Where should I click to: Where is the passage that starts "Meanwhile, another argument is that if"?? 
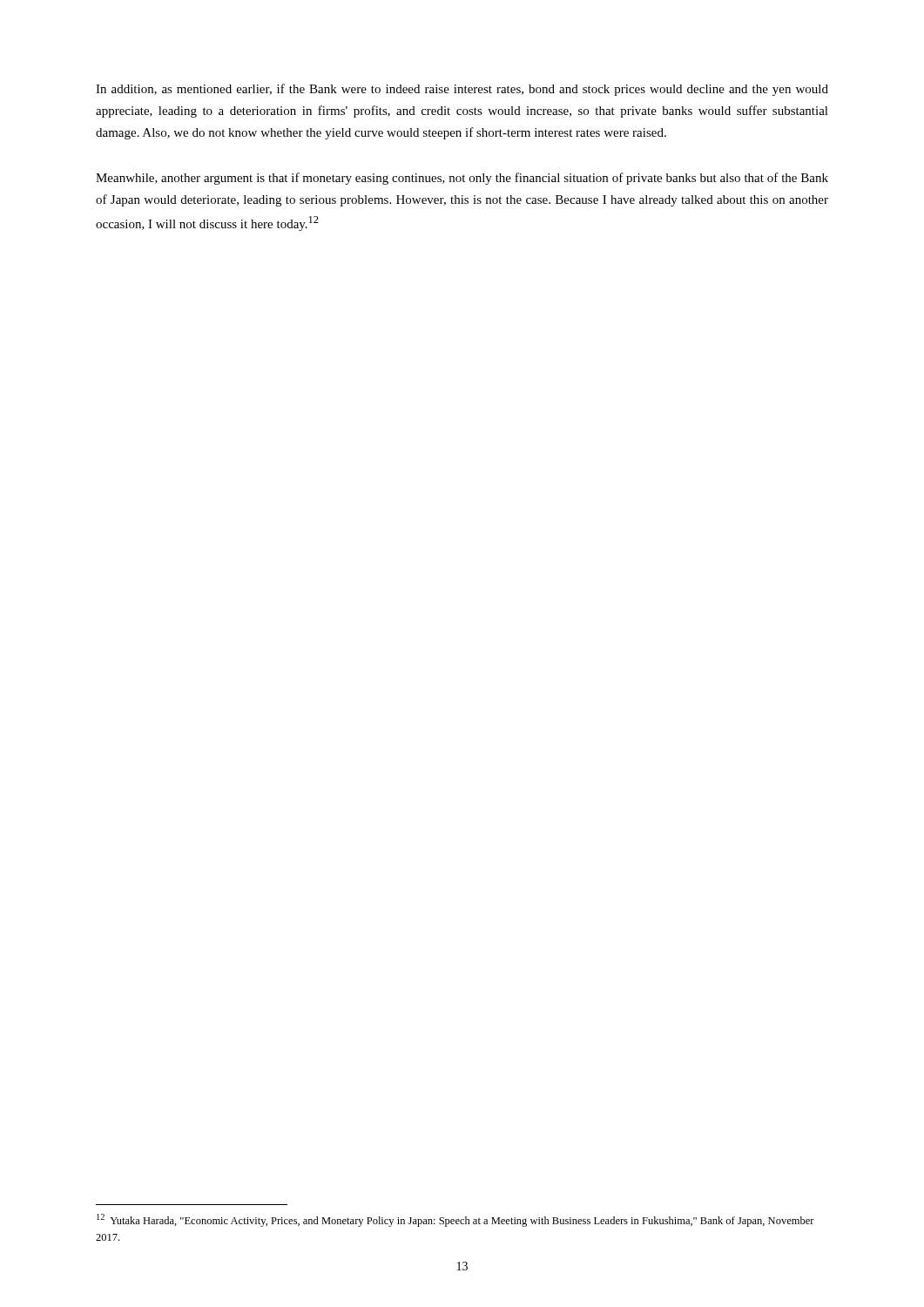coord(462,201)
